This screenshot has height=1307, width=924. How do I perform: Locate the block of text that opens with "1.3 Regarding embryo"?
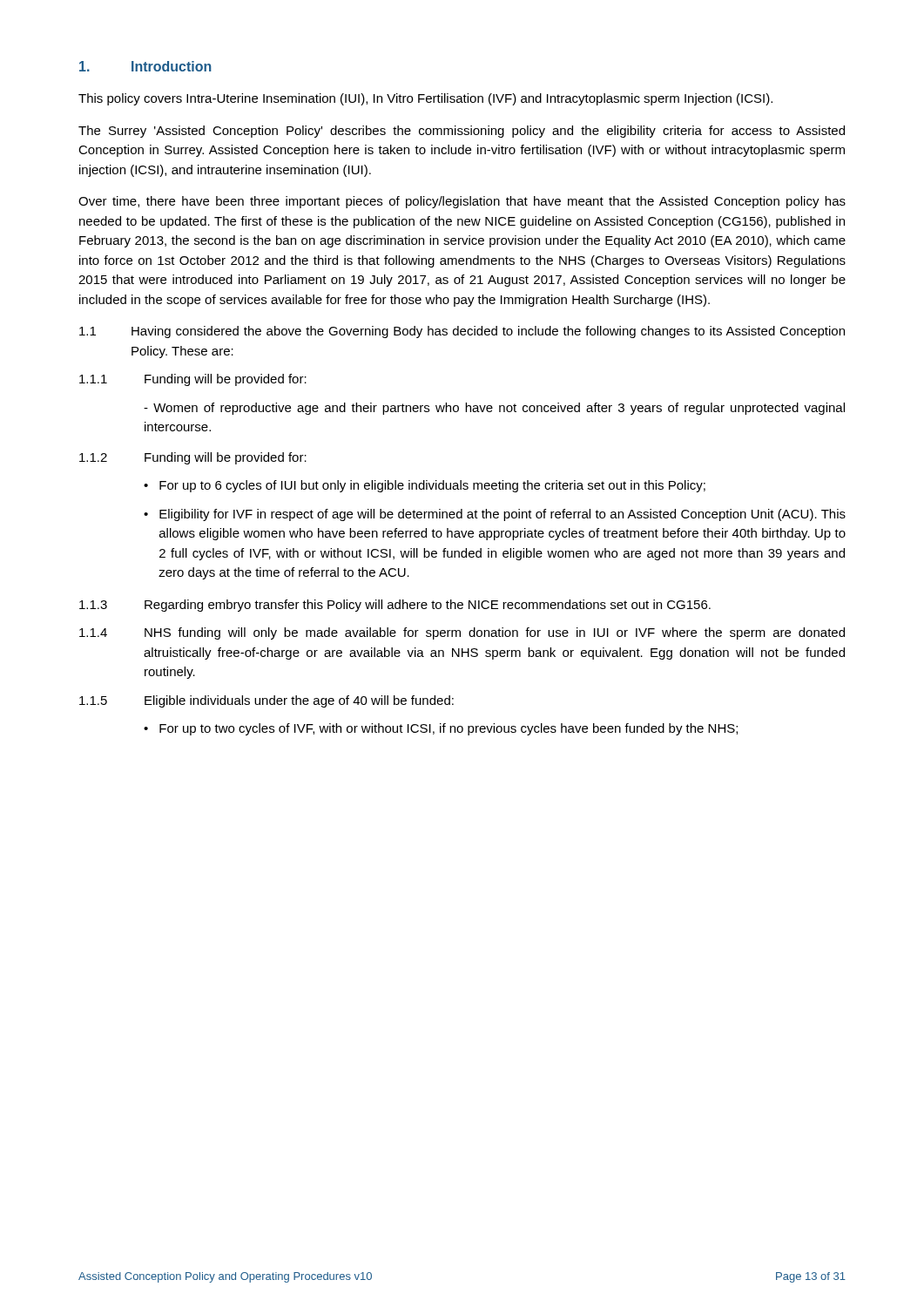click(x=462, y=604)
